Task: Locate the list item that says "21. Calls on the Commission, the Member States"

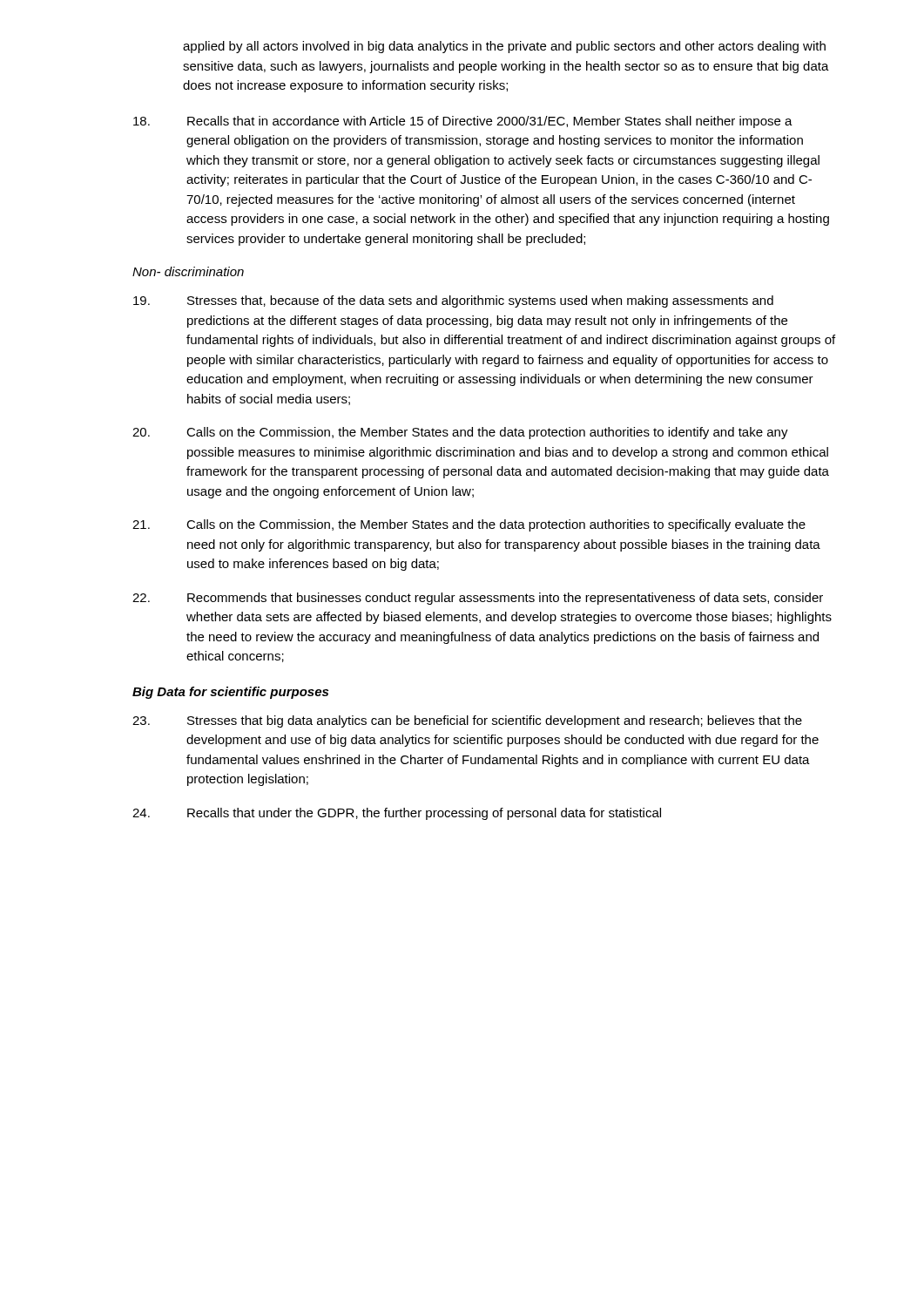Action: [485, 544]
